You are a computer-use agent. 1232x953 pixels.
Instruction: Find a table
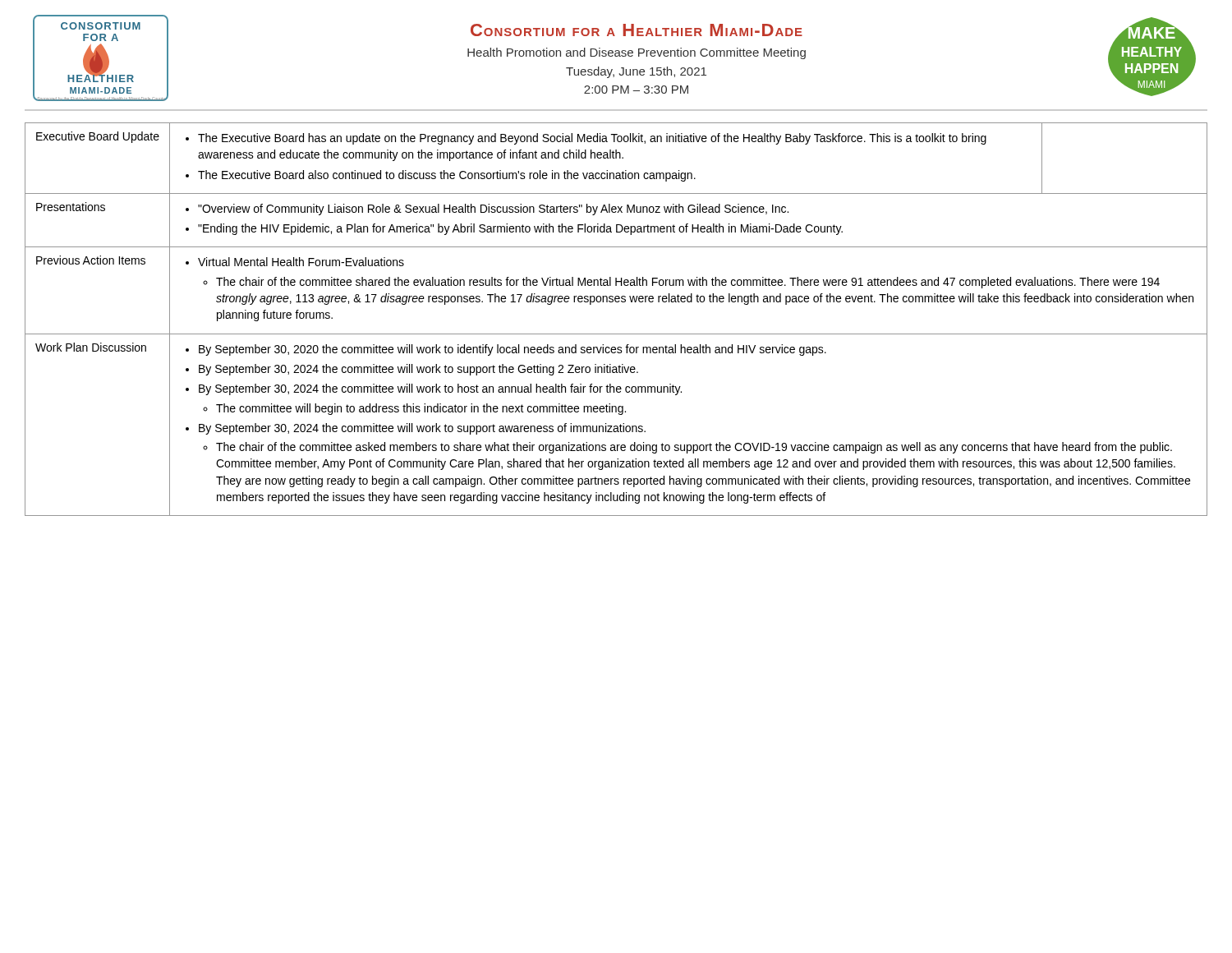tap(616, 319)
